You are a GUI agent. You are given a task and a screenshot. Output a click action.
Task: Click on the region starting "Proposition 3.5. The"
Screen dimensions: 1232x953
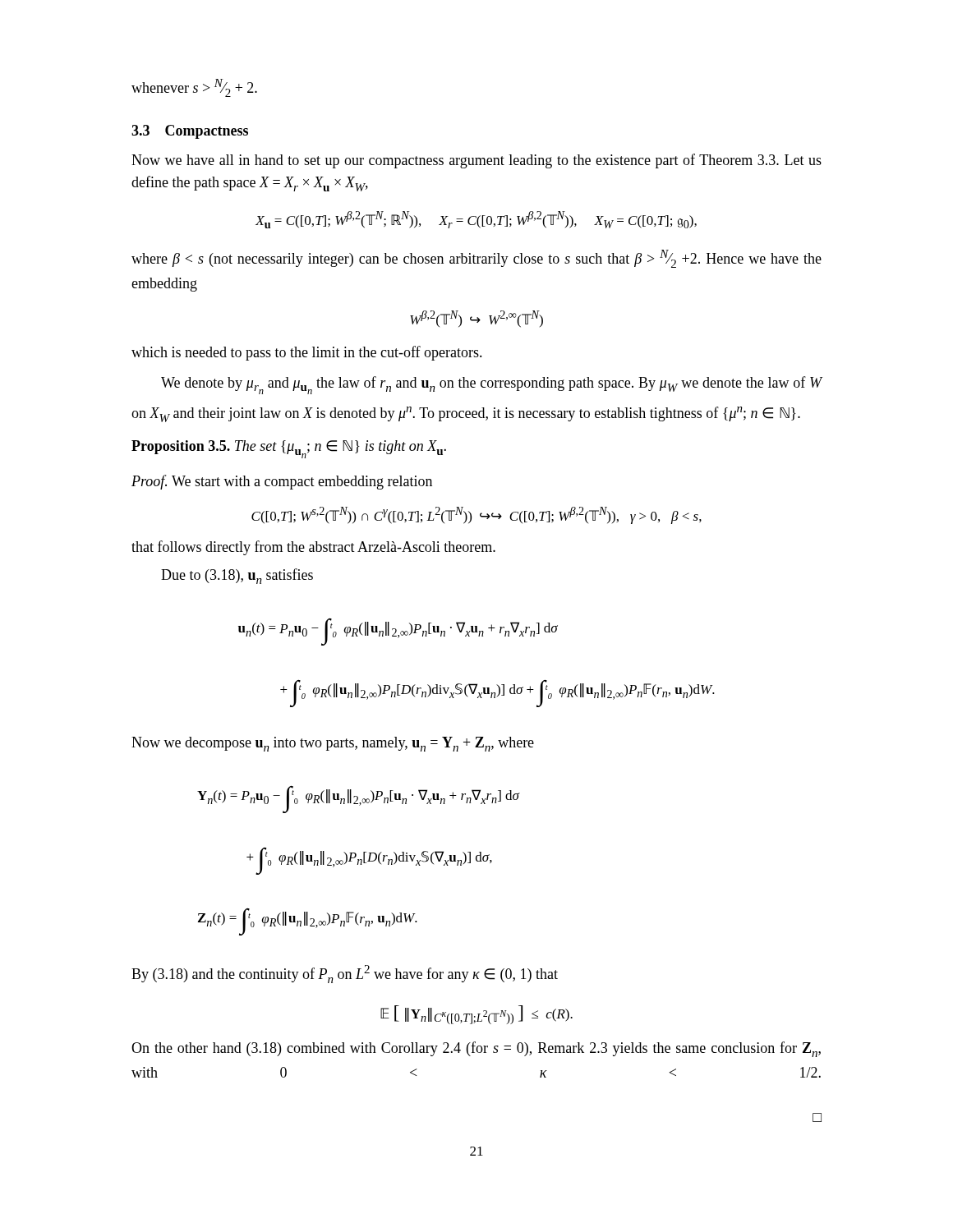pos(289,449)
